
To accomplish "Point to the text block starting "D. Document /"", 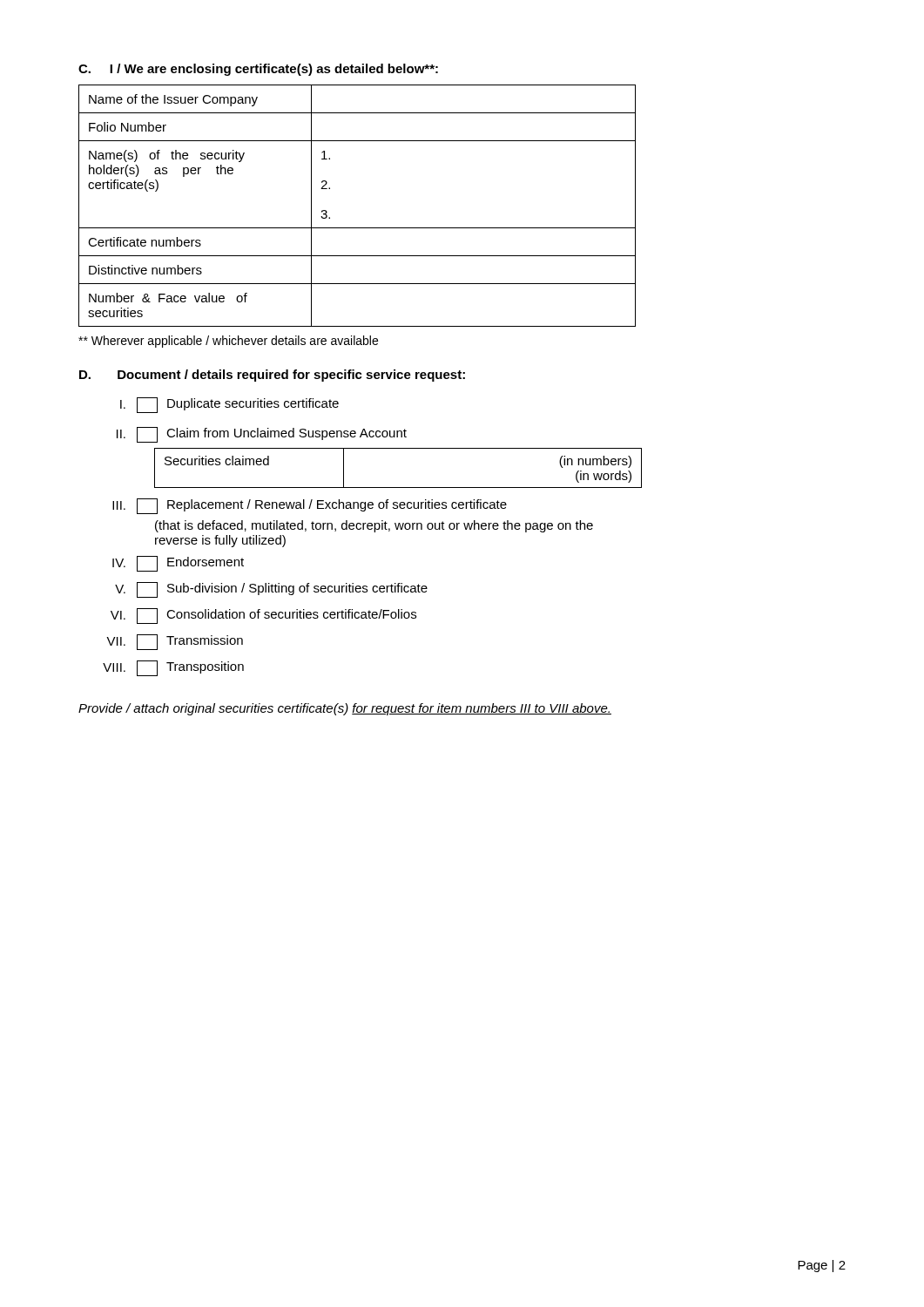I will click(272, 374).
